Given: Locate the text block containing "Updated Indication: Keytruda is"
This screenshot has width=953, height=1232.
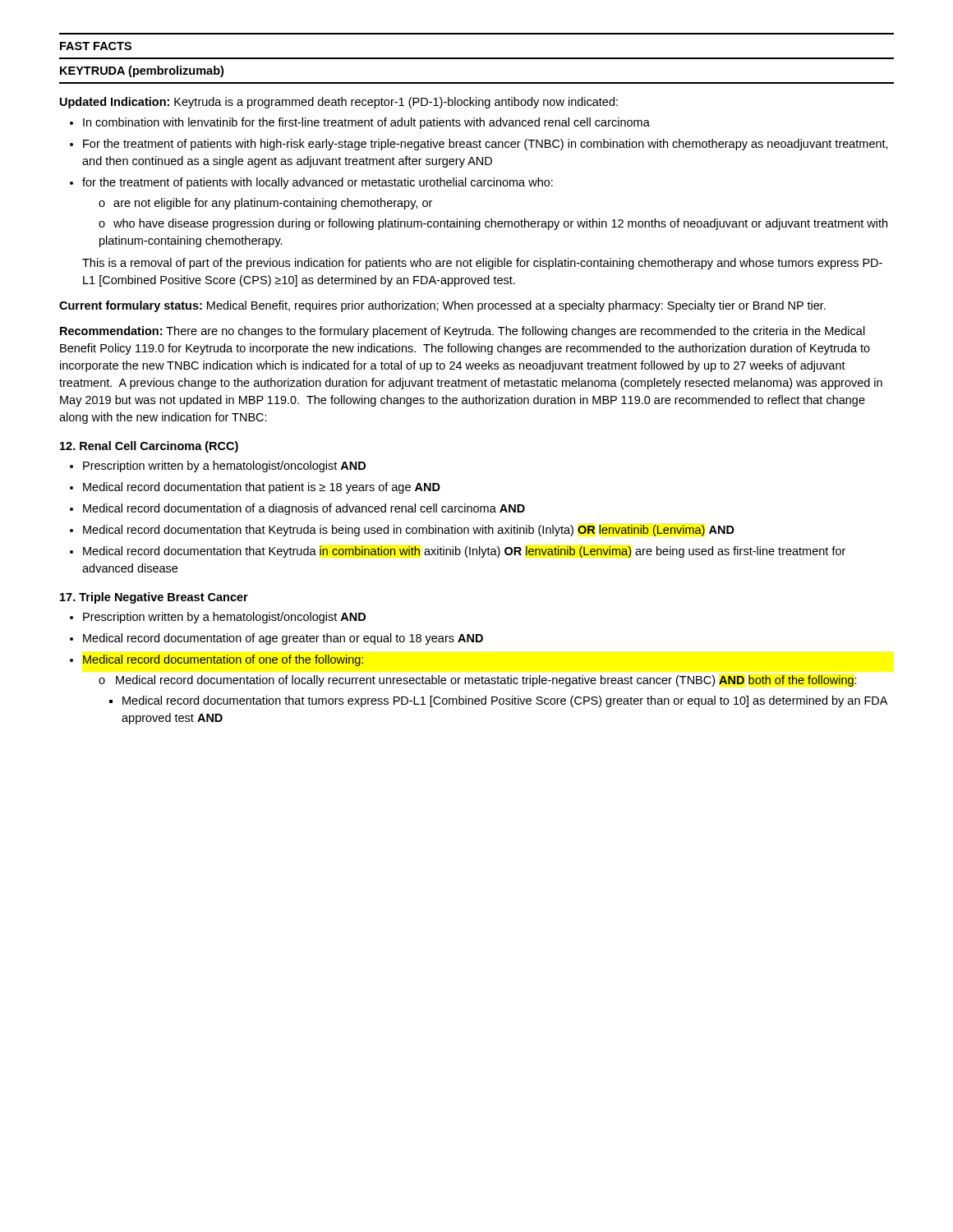Looking at the screenshot, I should [339, 102].
